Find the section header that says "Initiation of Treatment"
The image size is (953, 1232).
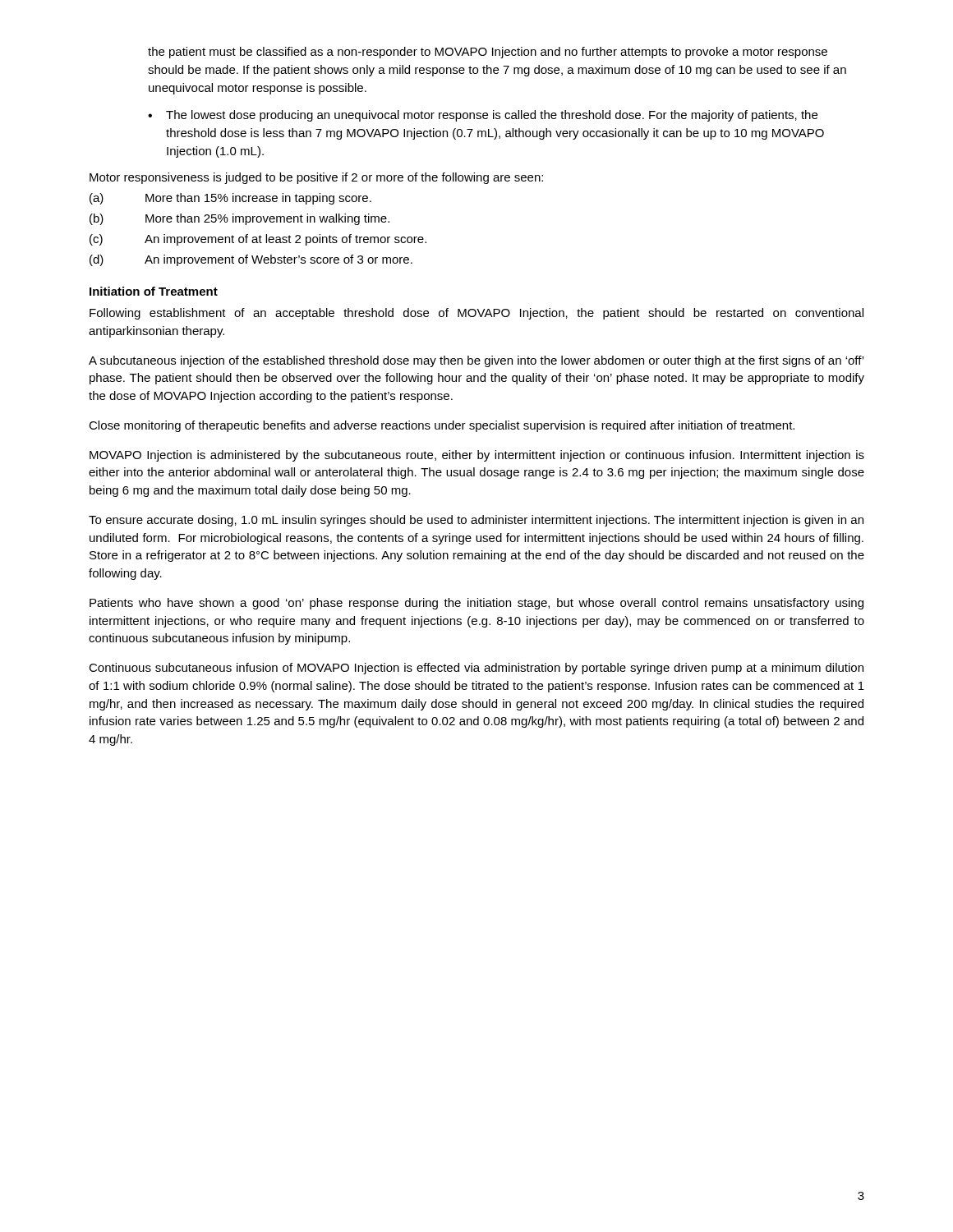[x=154, y=291]
